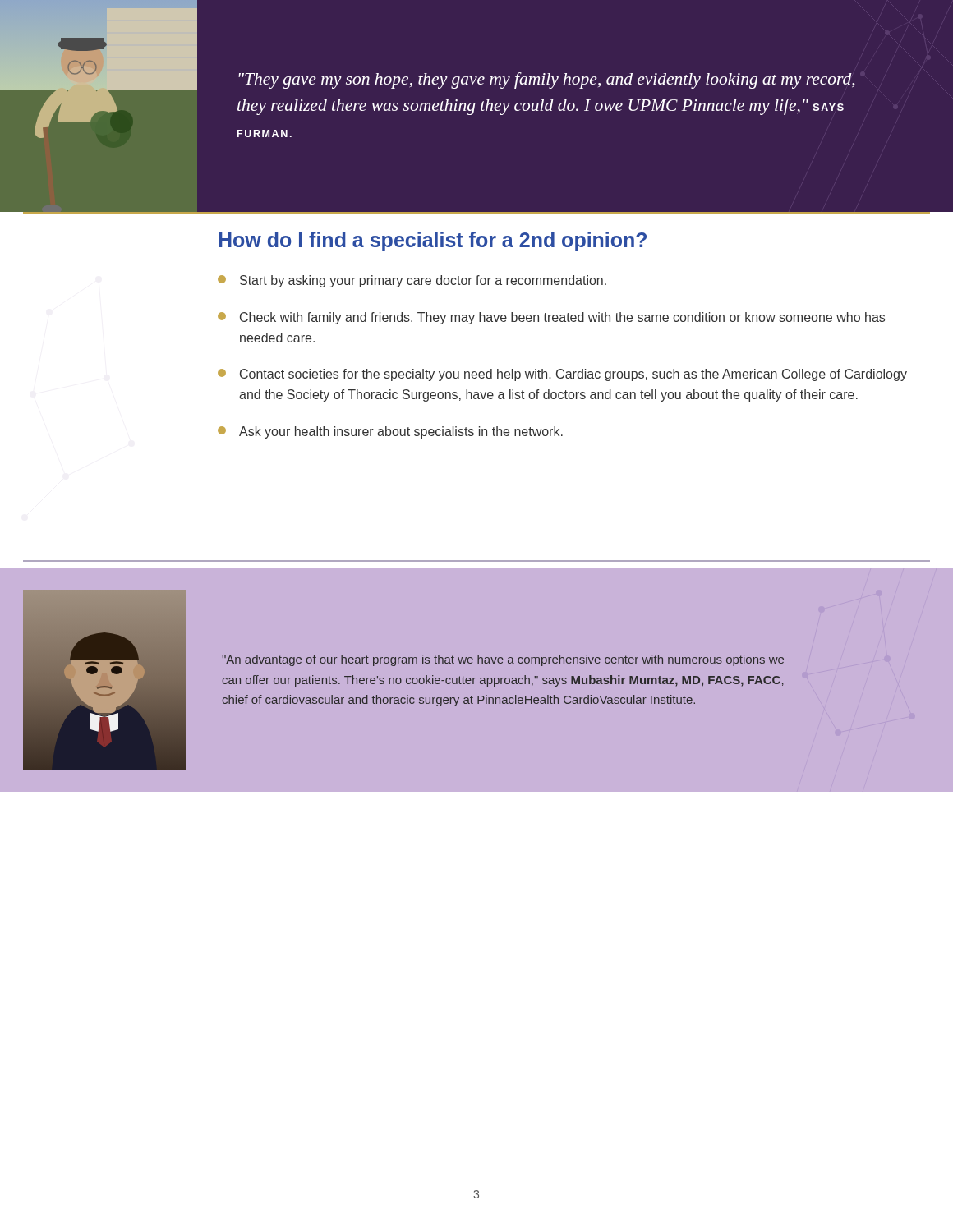Click the passage that begins ""An advantage of our heart"
This screenshot has height=1232, width=953.
tap(509, 680)
